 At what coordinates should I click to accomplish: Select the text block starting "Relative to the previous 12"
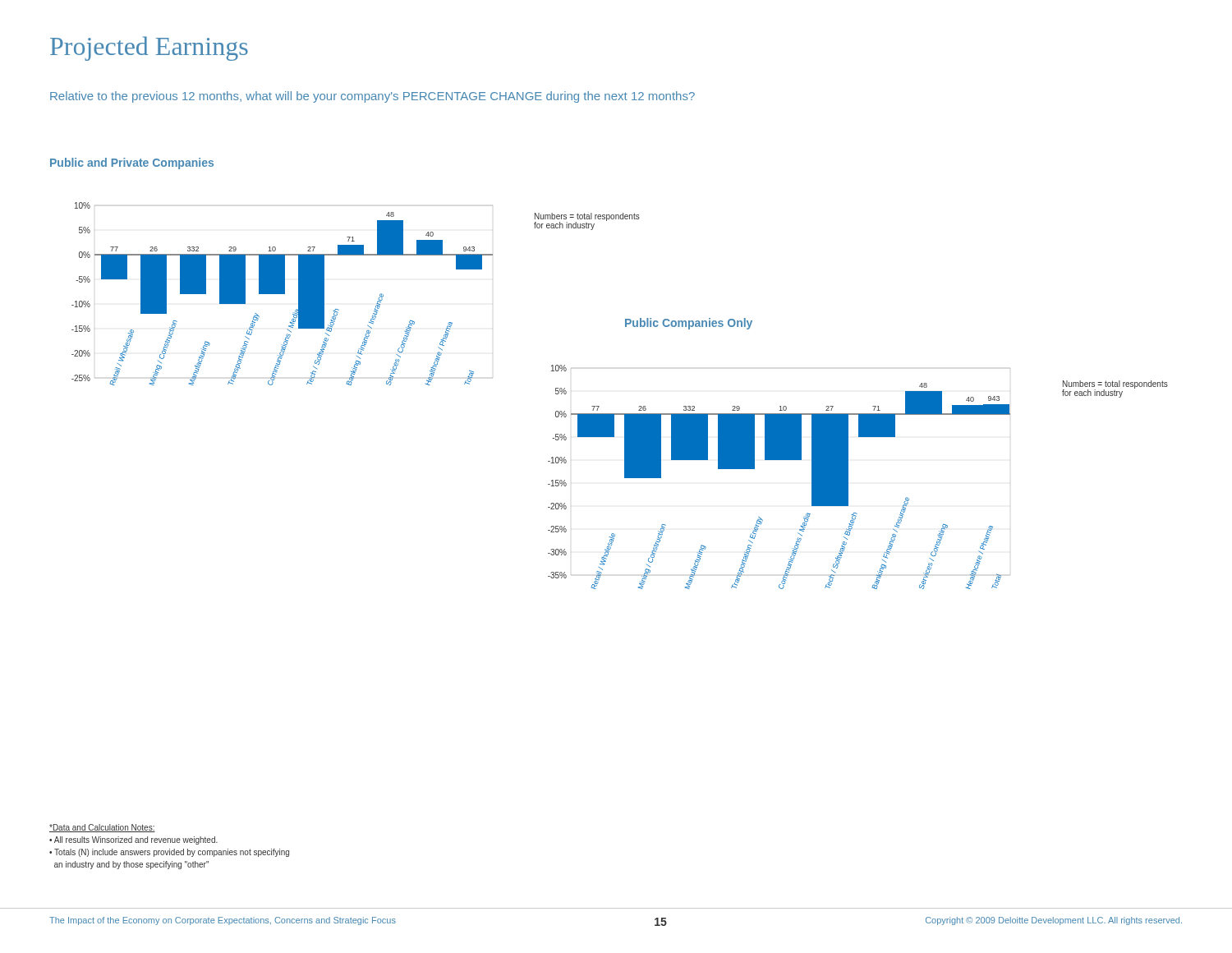click(372, 96)
